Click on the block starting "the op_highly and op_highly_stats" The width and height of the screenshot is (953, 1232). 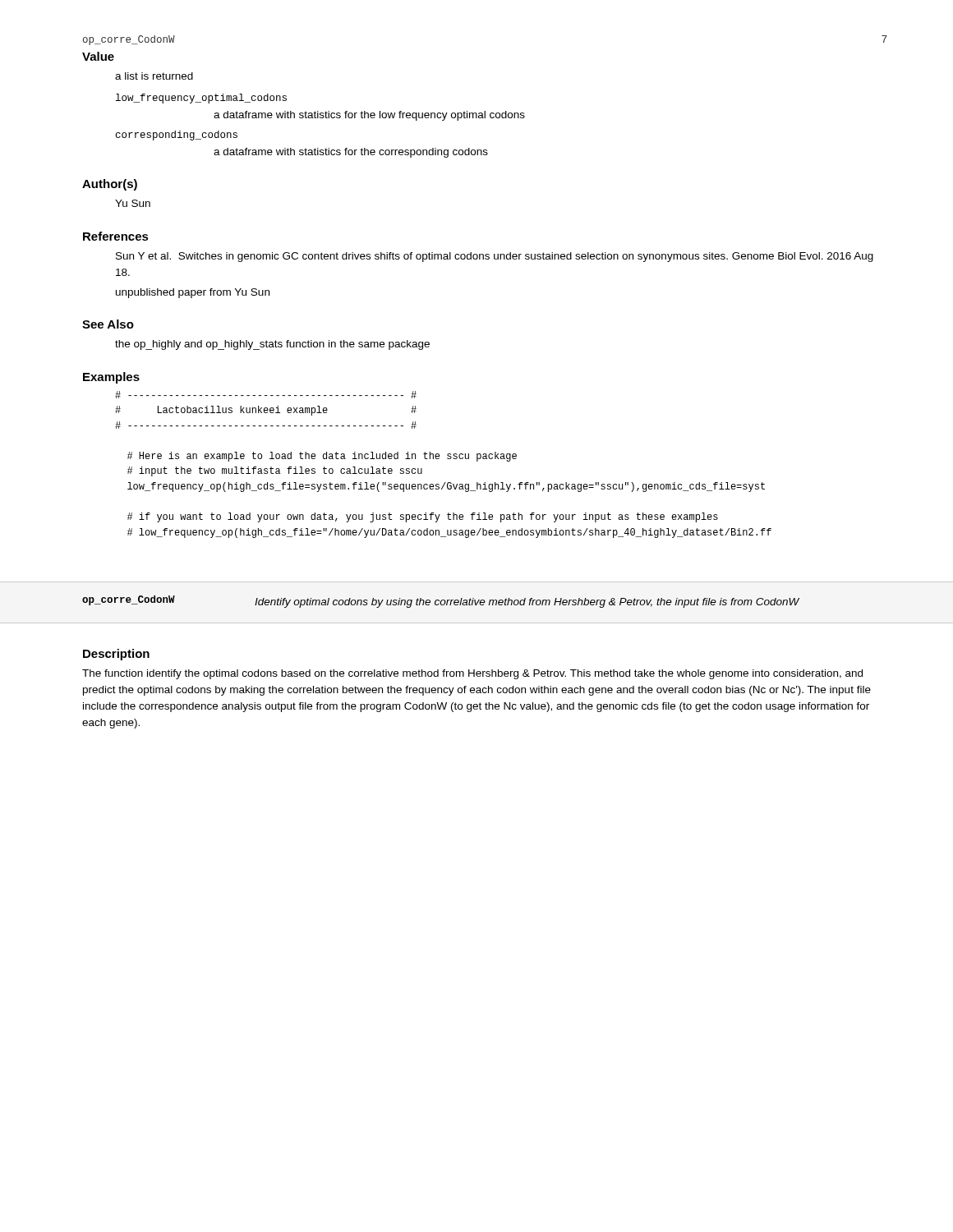(273, 344)
